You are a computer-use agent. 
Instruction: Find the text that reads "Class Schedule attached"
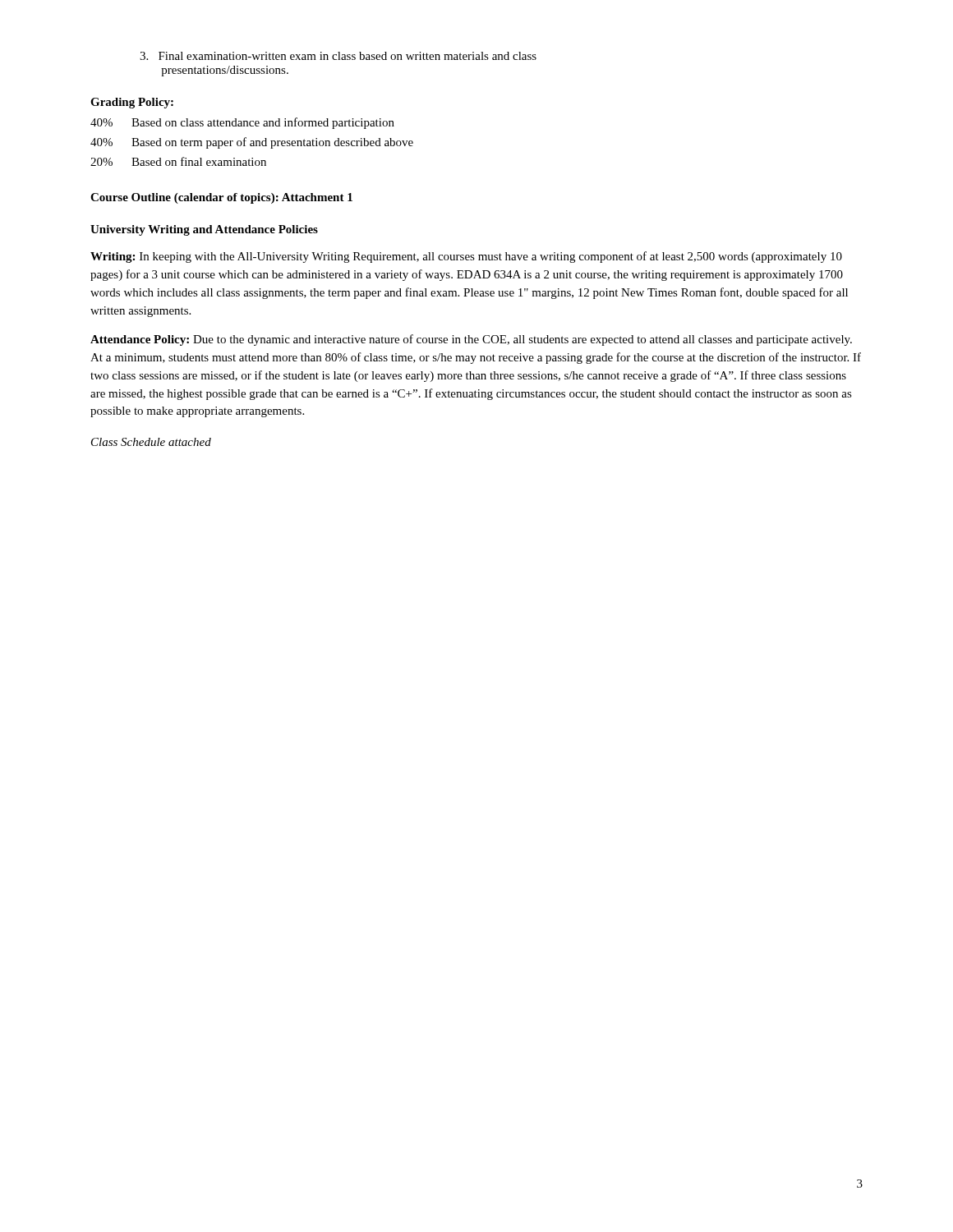pyautogui.click(x=151, y=442)
